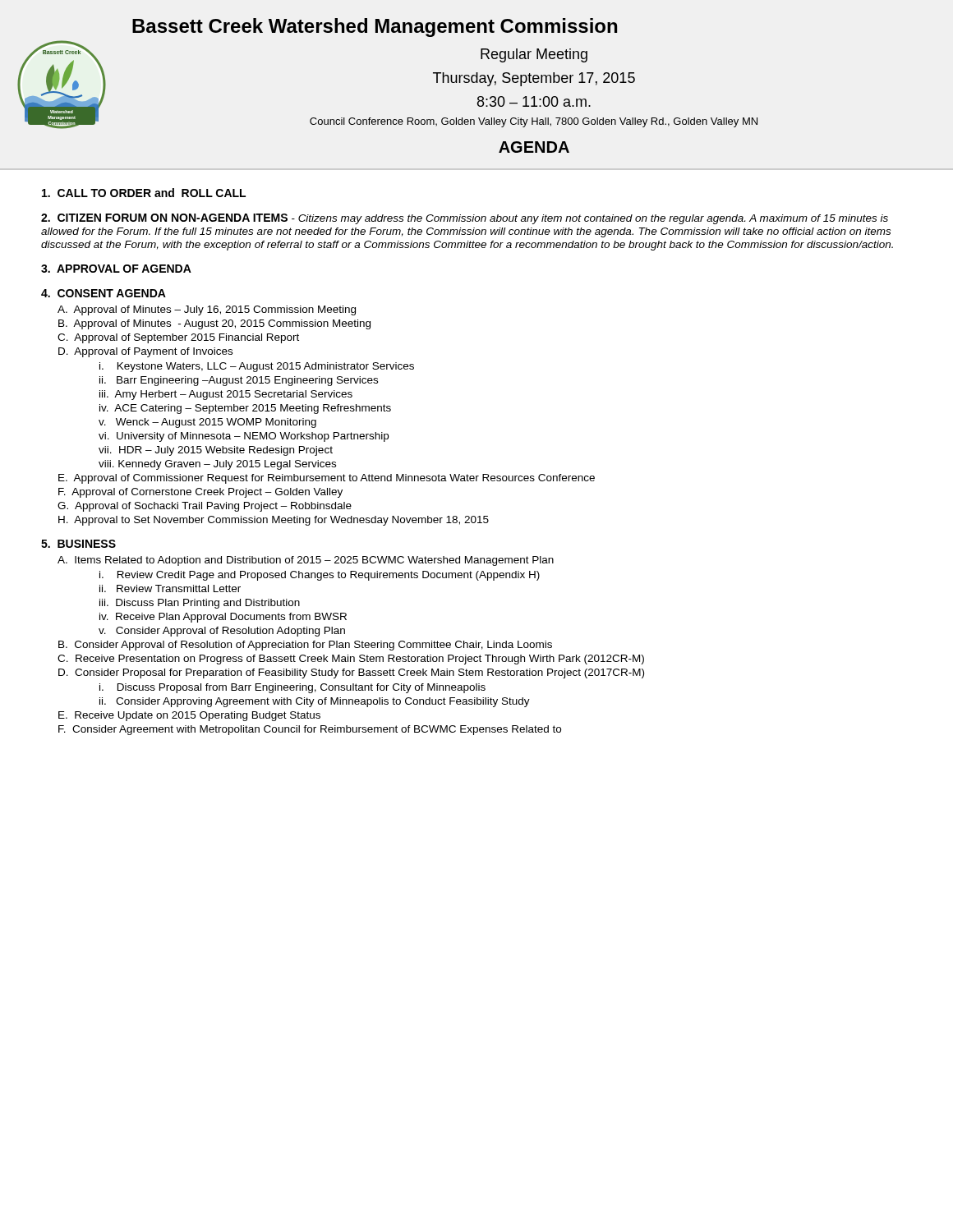Select the list item containing "B. Consider Approval of"
953x1232 pixels.
click(305, 644)
